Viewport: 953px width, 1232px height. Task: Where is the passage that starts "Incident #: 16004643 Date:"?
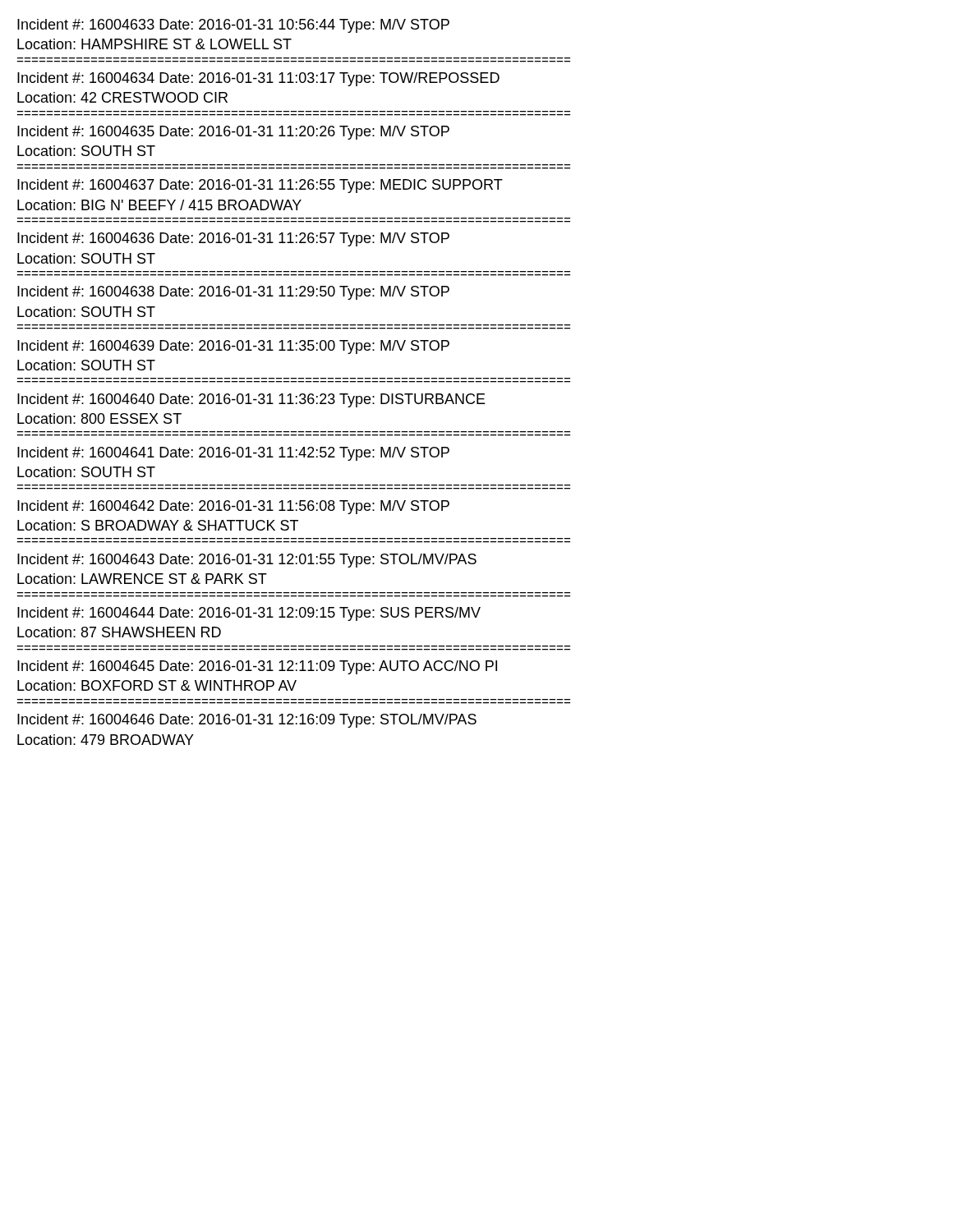[476, 569]
